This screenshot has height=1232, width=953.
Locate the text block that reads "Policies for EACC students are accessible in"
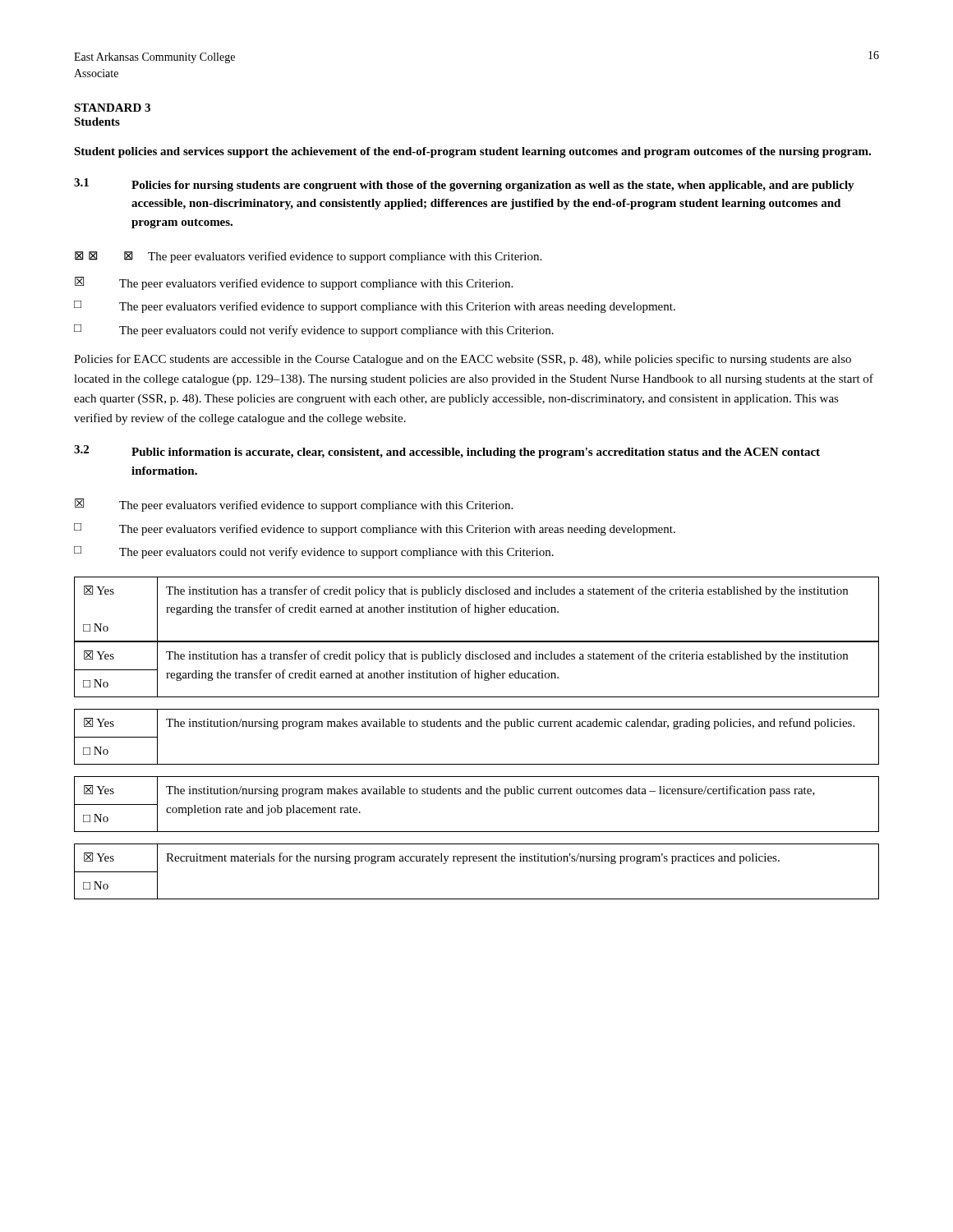474,389
